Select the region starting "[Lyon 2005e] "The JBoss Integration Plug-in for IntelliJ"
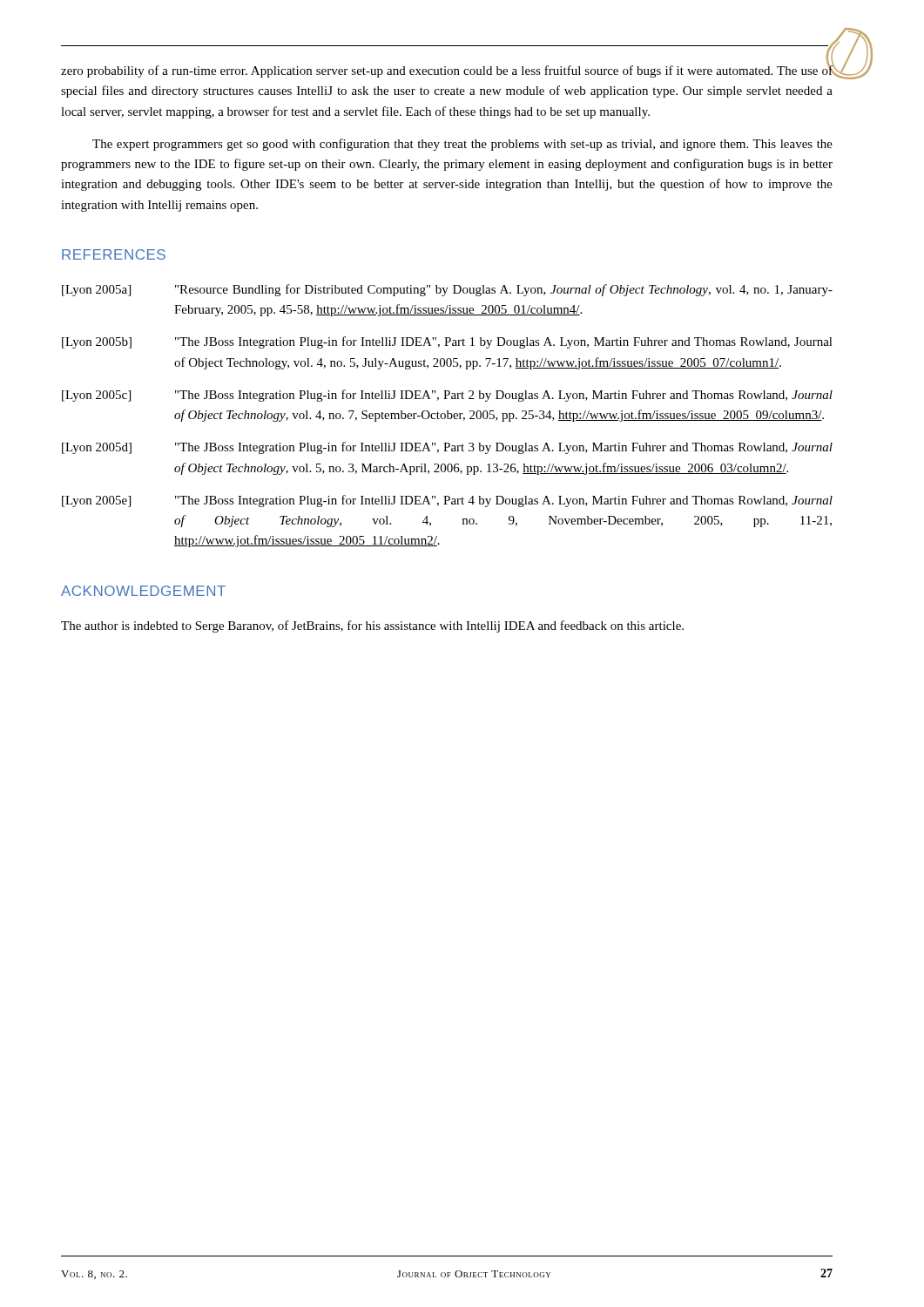This screenshot has height=1307, width=924. pyautogui.click(x=447, y=501)
